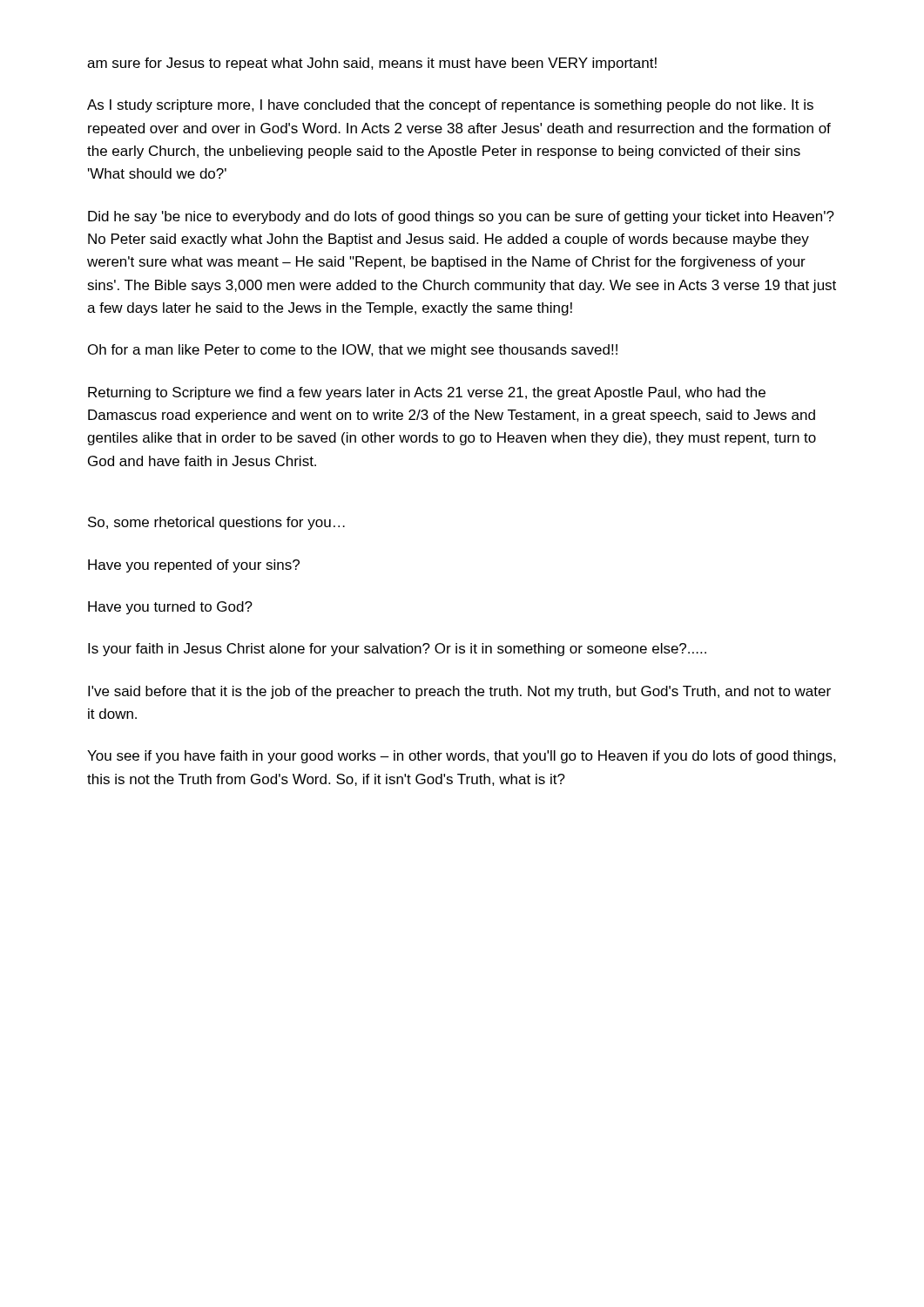Where is the passage that starts "Oh for a man like Peter to come"?

click(353, 350)
